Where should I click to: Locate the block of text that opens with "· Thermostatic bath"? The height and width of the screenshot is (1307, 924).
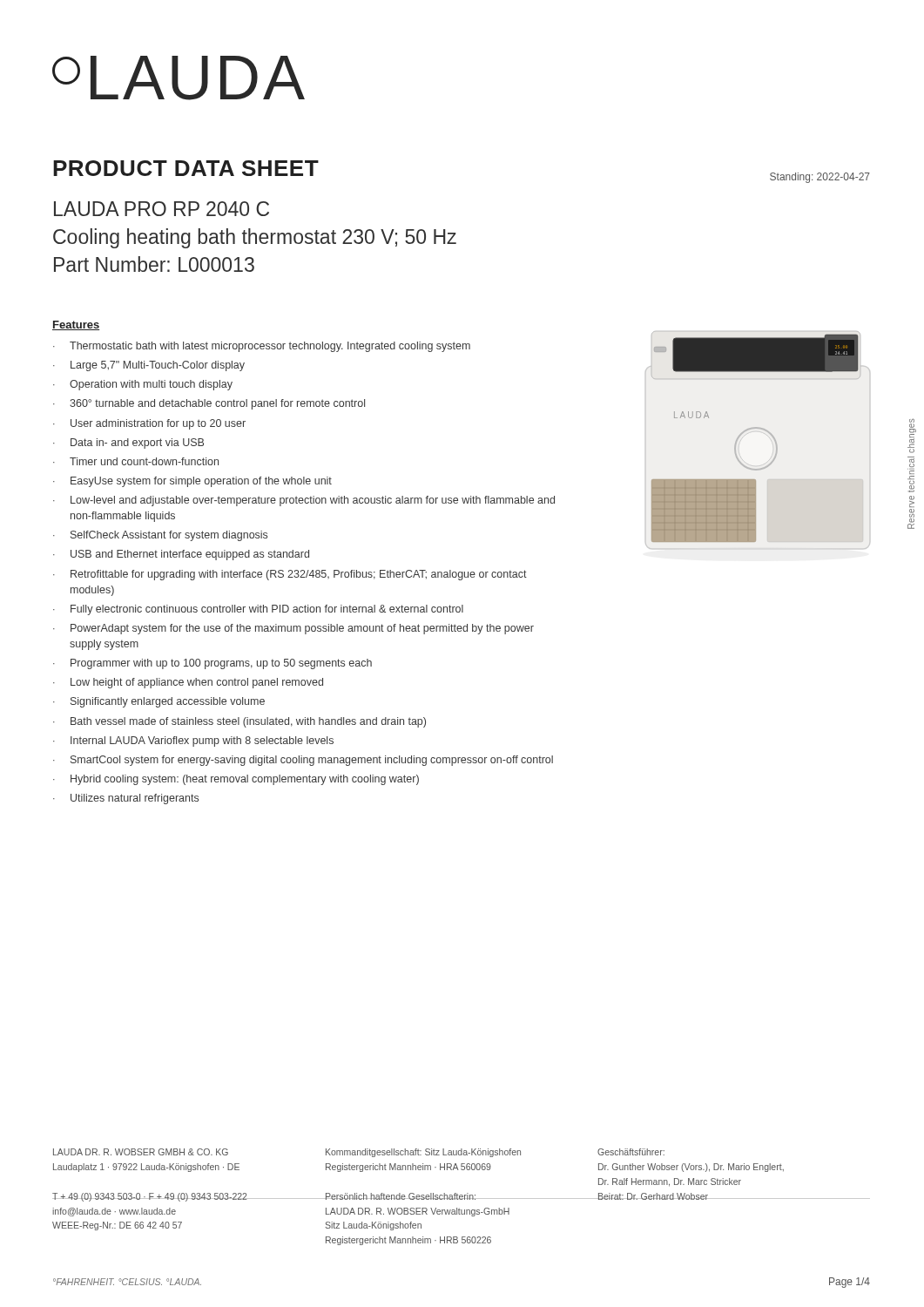pyautogui.click(x=261, y=346)
